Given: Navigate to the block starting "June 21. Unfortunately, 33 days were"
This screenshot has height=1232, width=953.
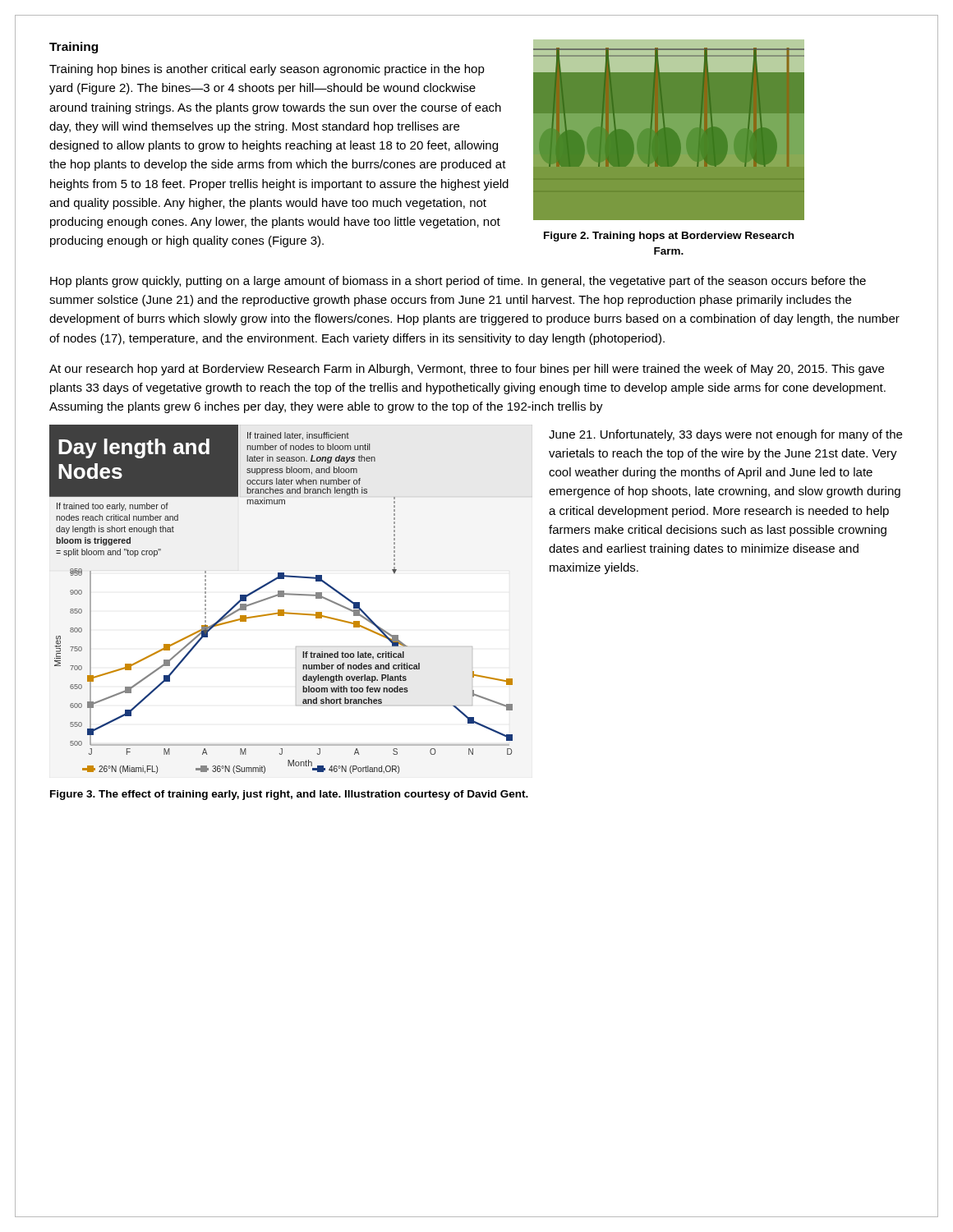Looking at the screenshot, I should [726, 501].
